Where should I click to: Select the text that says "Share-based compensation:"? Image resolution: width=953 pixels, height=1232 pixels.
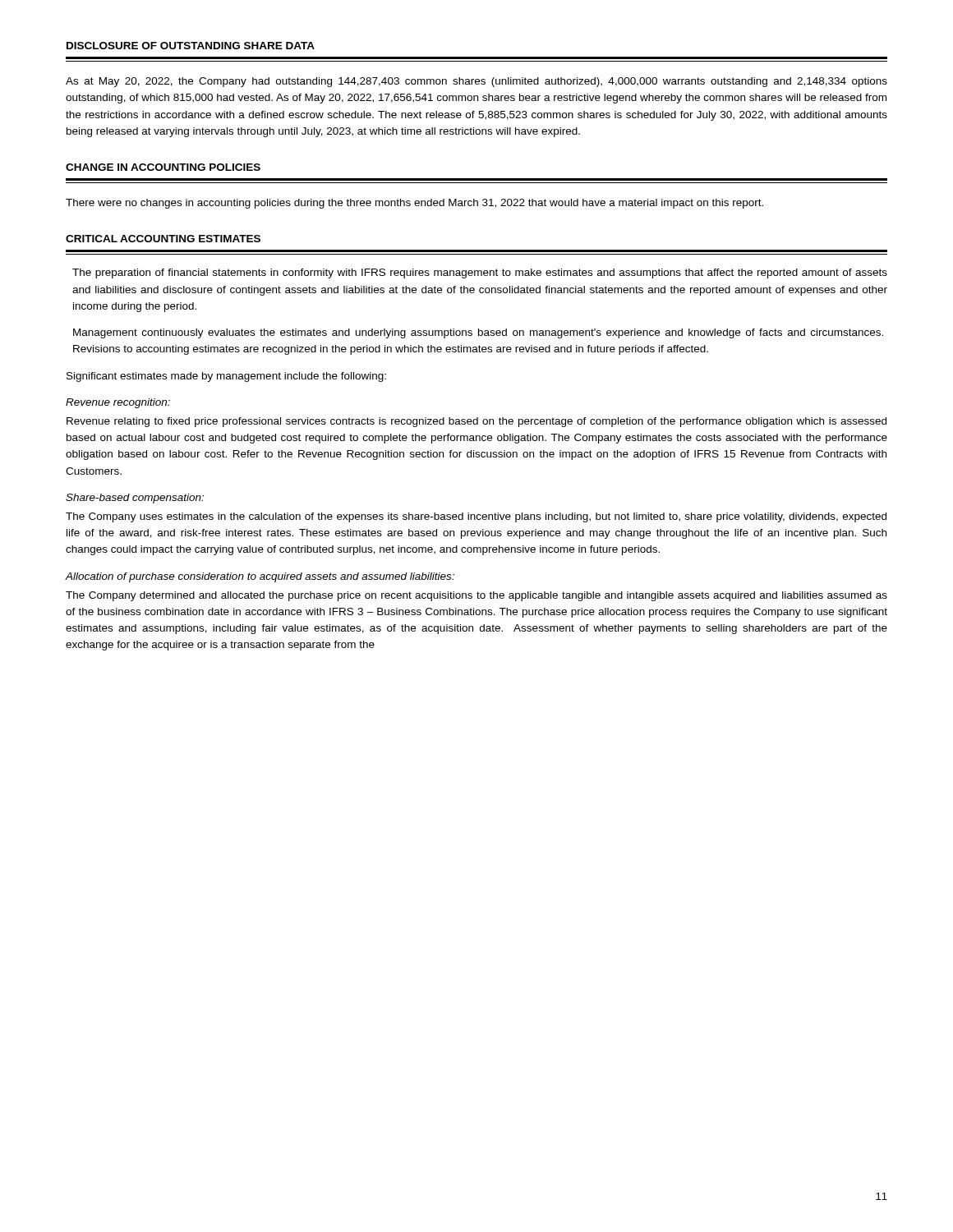pyautogui.click(x=135, y=497)
